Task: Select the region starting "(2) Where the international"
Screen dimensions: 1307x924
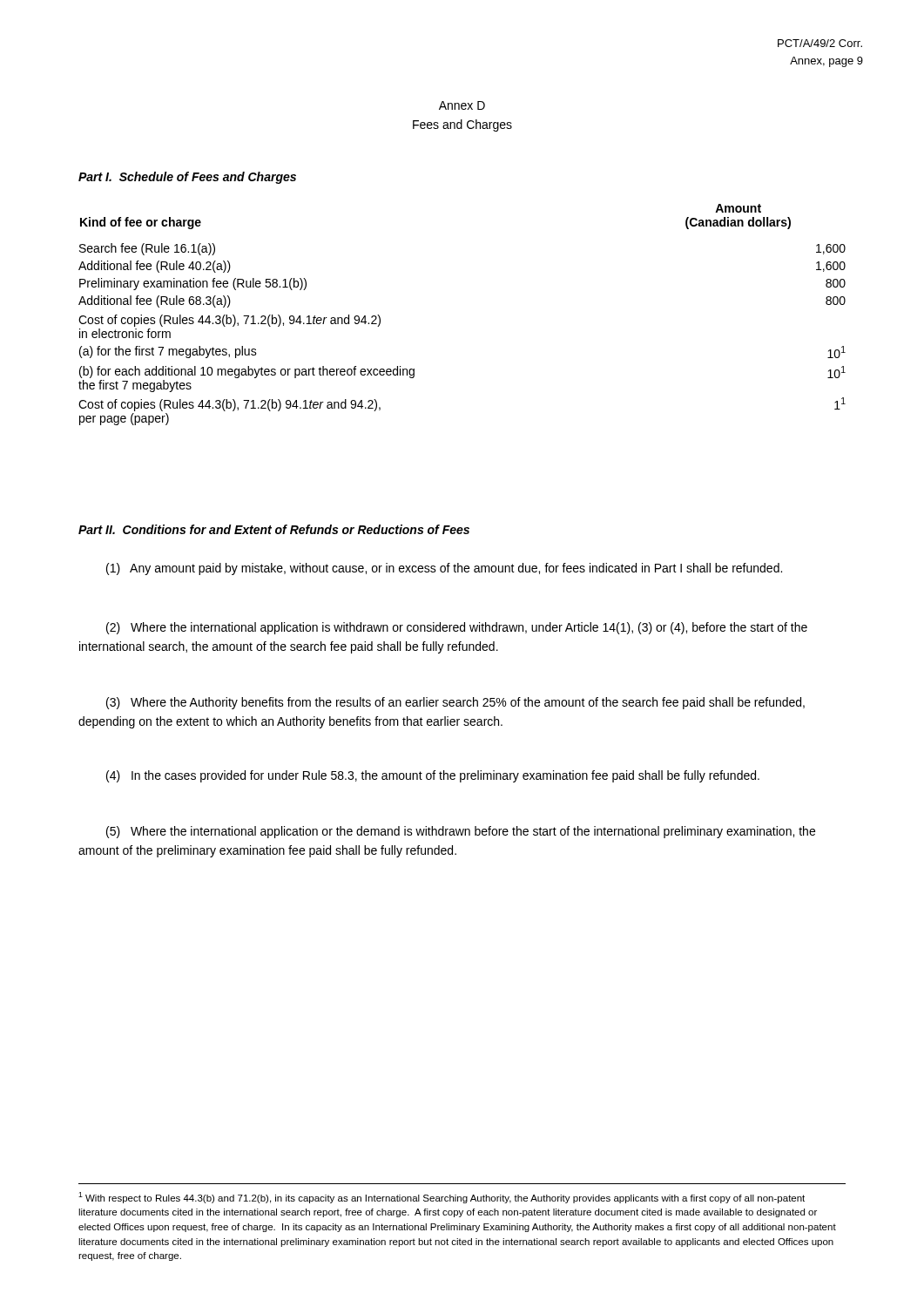Action: [x=443, y=637]
